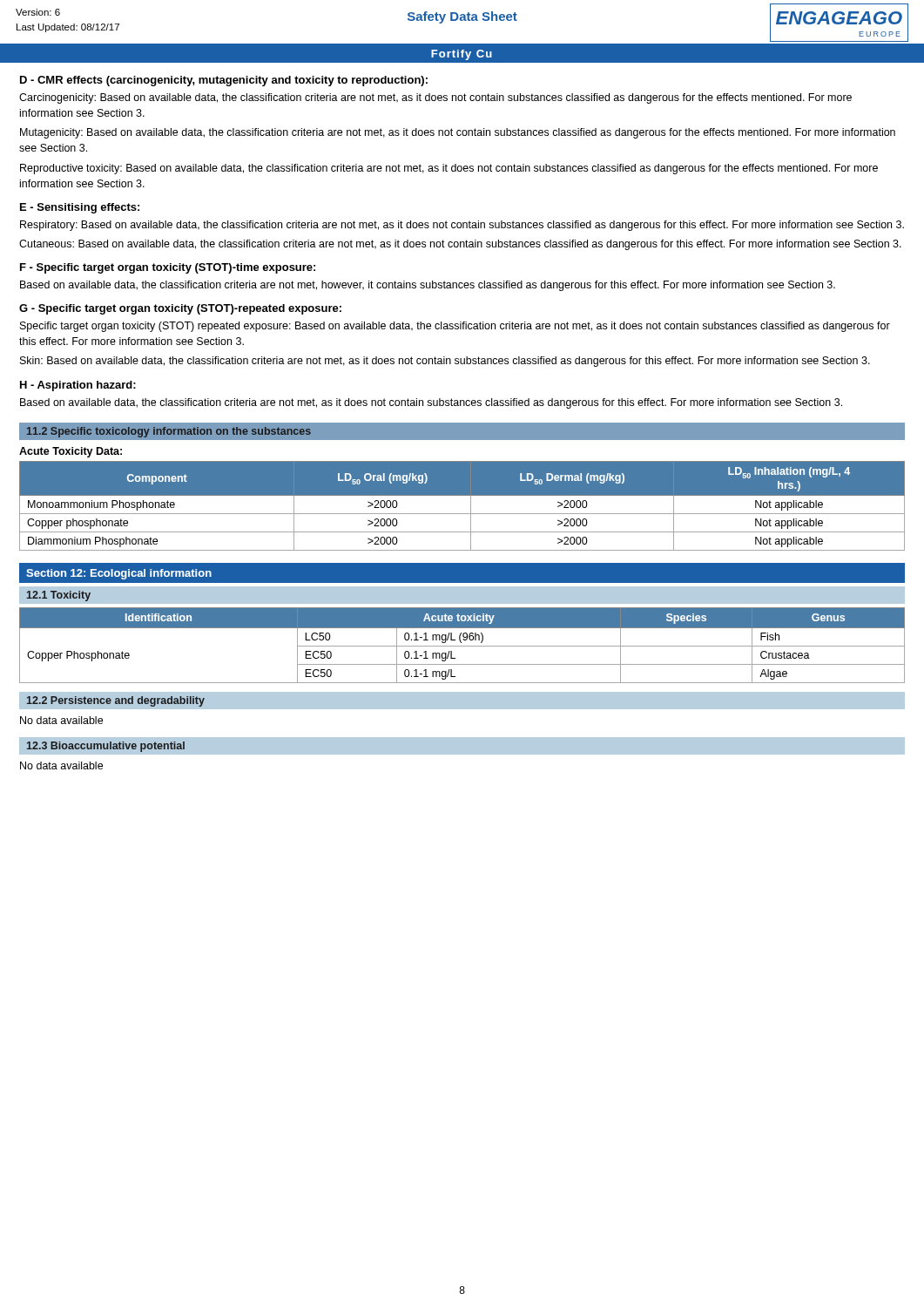Select the text block with the text "Carcinogenicity: Based on available data, the classification"

pyautogui.click(x=436, y=105)
